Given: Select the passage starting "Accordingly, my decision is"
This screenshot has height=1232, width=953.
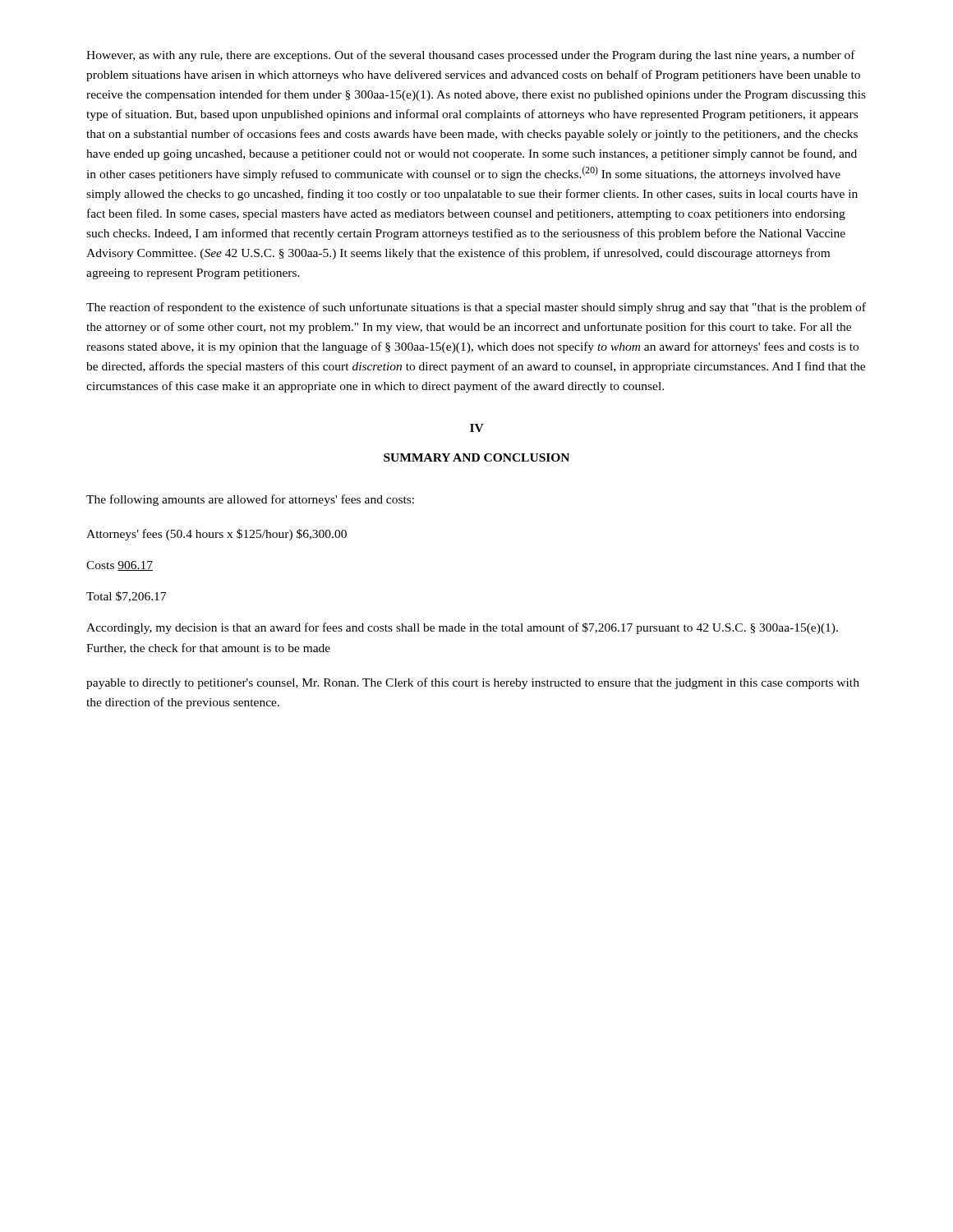Looking at the screenshot, I should (x=476, y=638).
